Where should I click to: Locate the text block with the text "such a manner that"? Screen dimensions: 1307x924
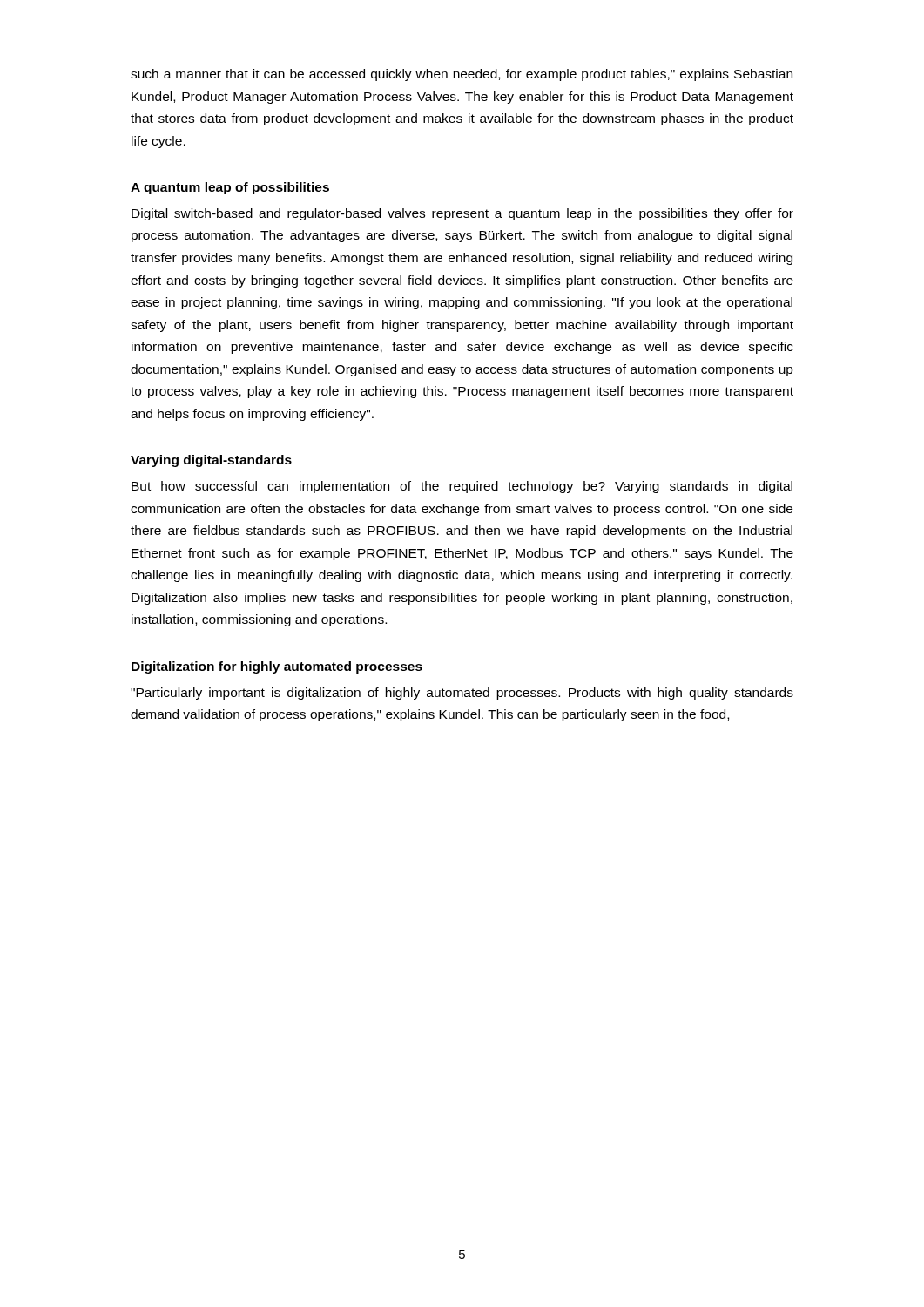click(462, 107)
